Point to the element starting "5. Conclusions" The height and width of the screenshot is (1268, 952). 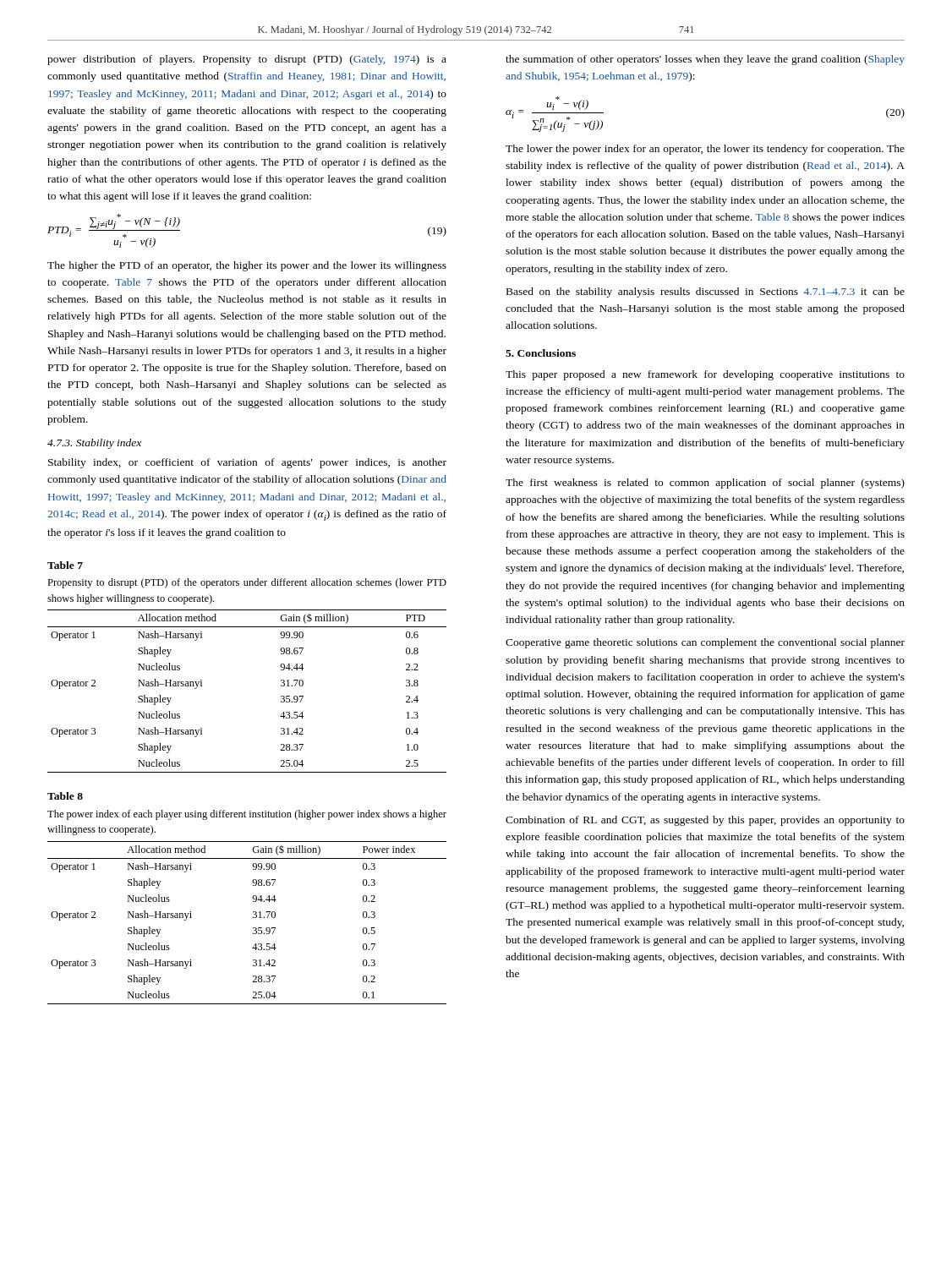tap(541, 353)
